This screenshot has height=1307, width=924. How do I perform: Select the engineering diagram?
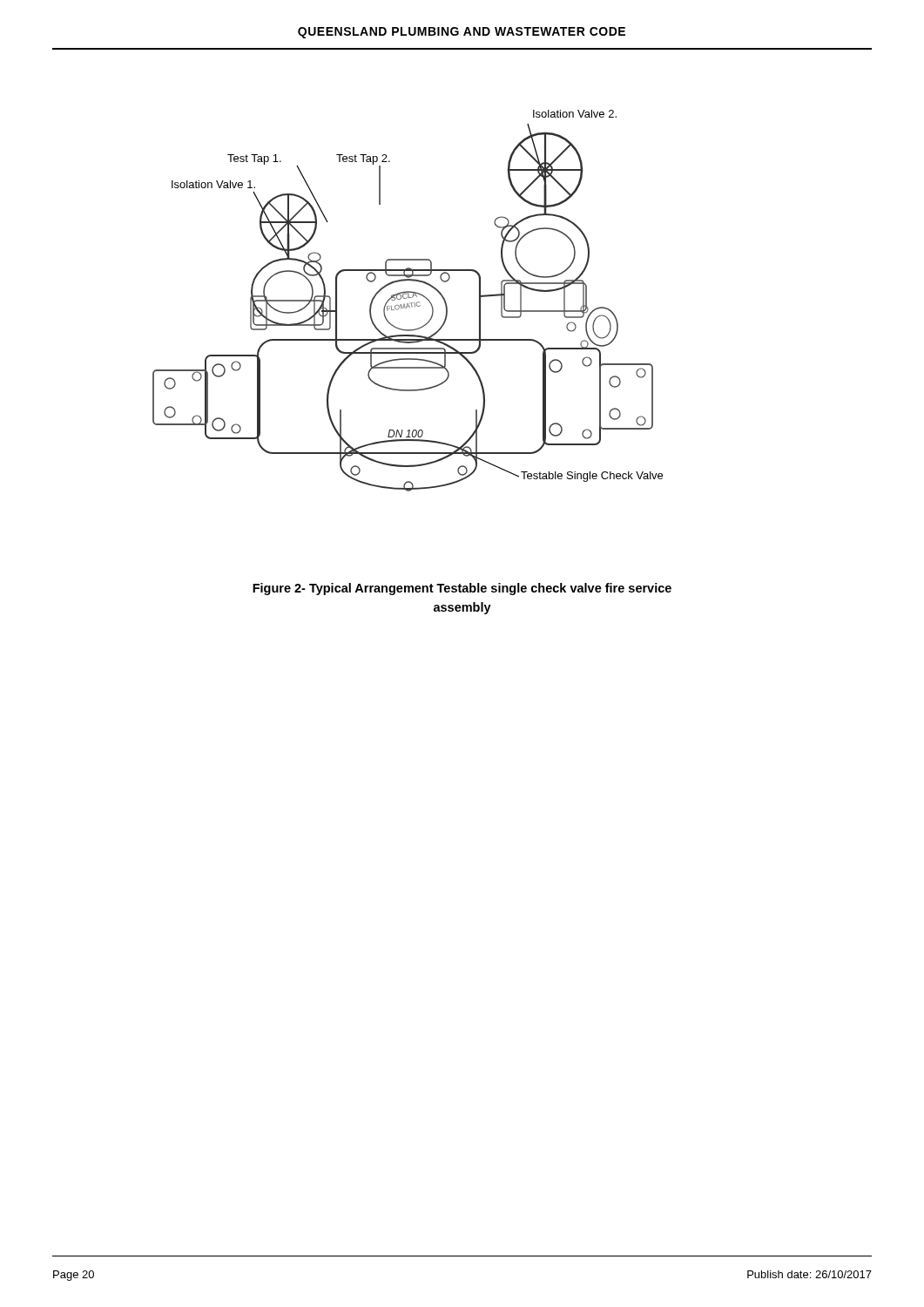click(x=462, y=314)
